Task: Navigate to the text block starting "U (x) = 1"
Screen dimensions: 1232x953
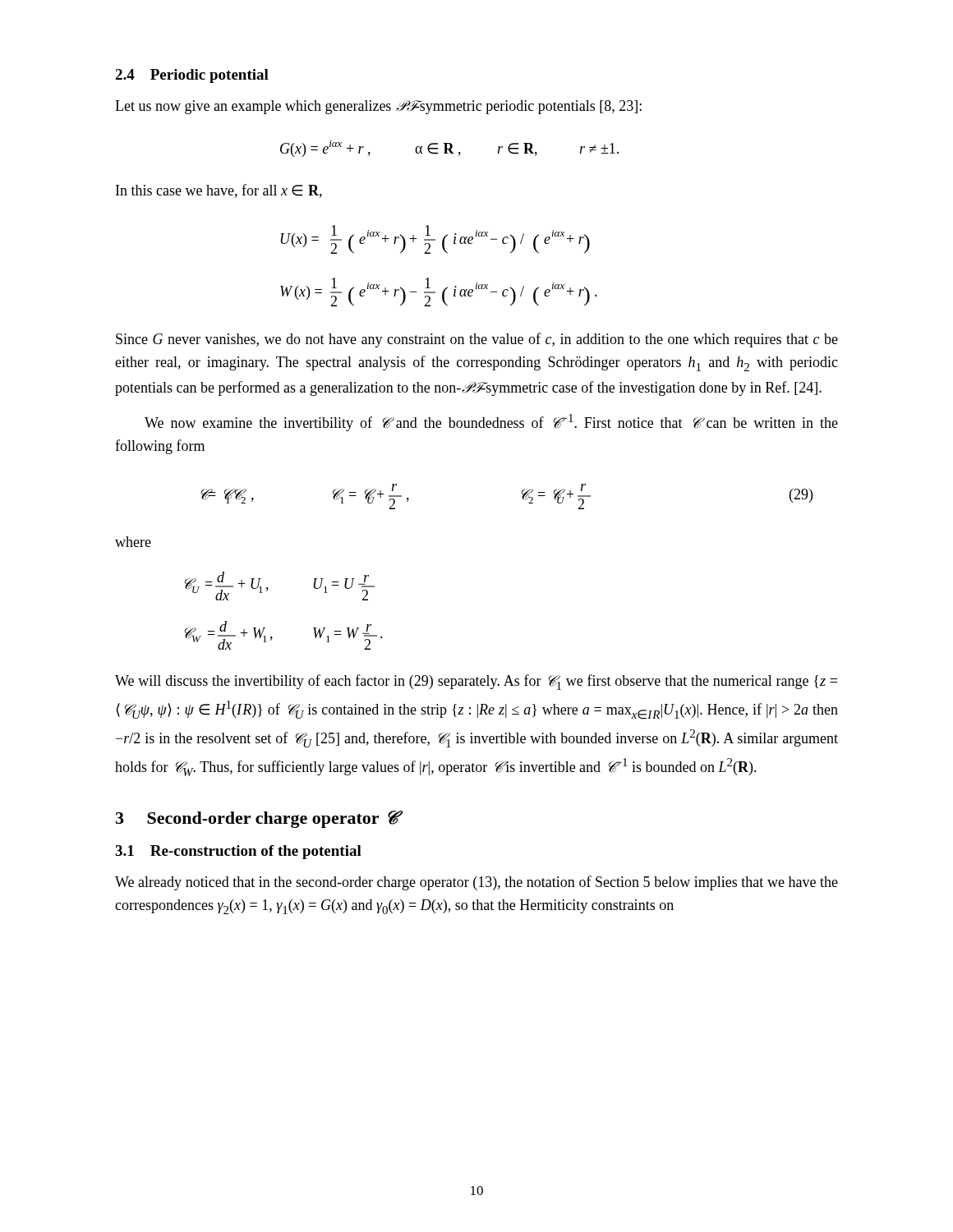Action: (x=476, y=266)
